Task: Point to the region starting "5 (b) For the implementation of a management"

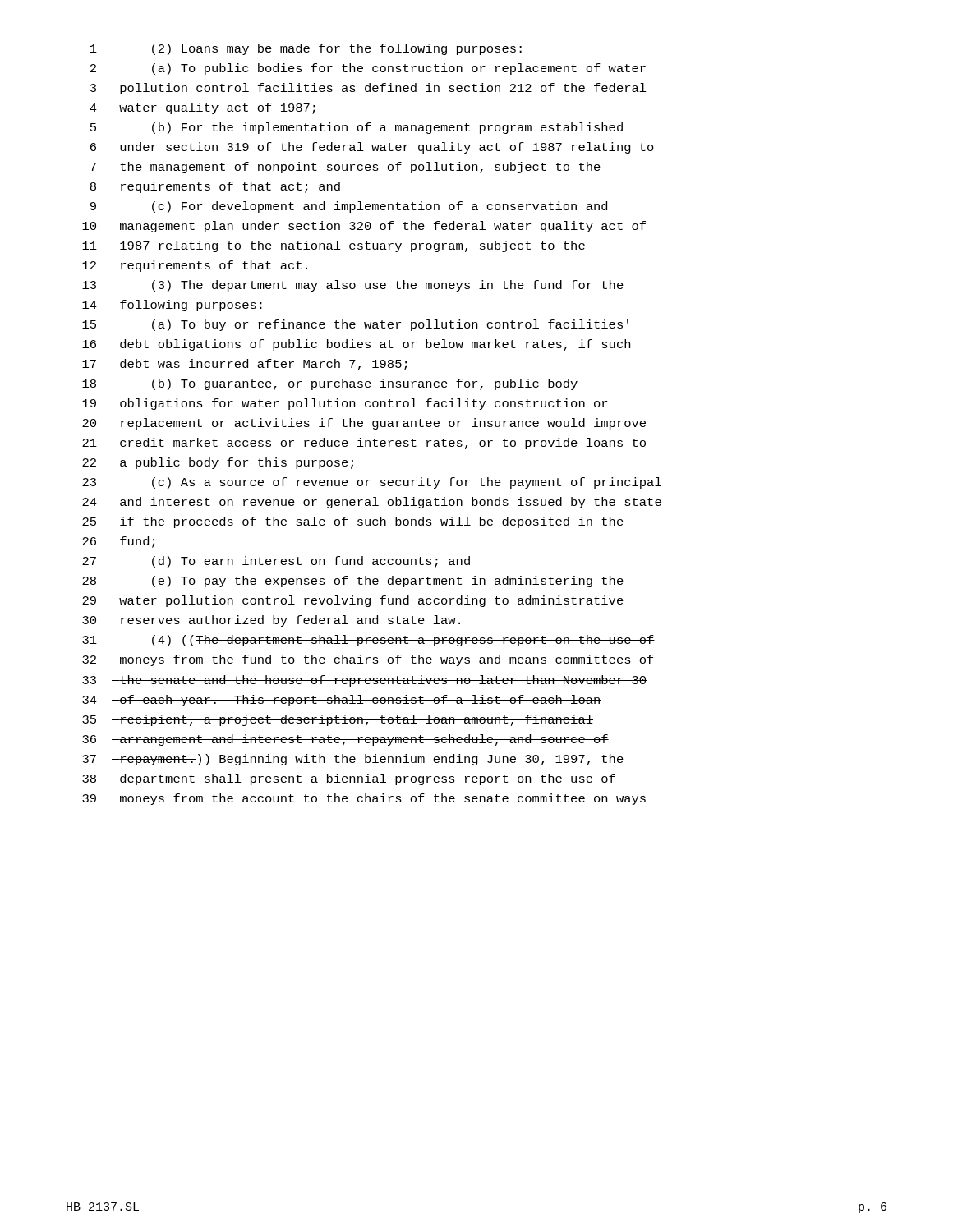Action: (476, 128)
